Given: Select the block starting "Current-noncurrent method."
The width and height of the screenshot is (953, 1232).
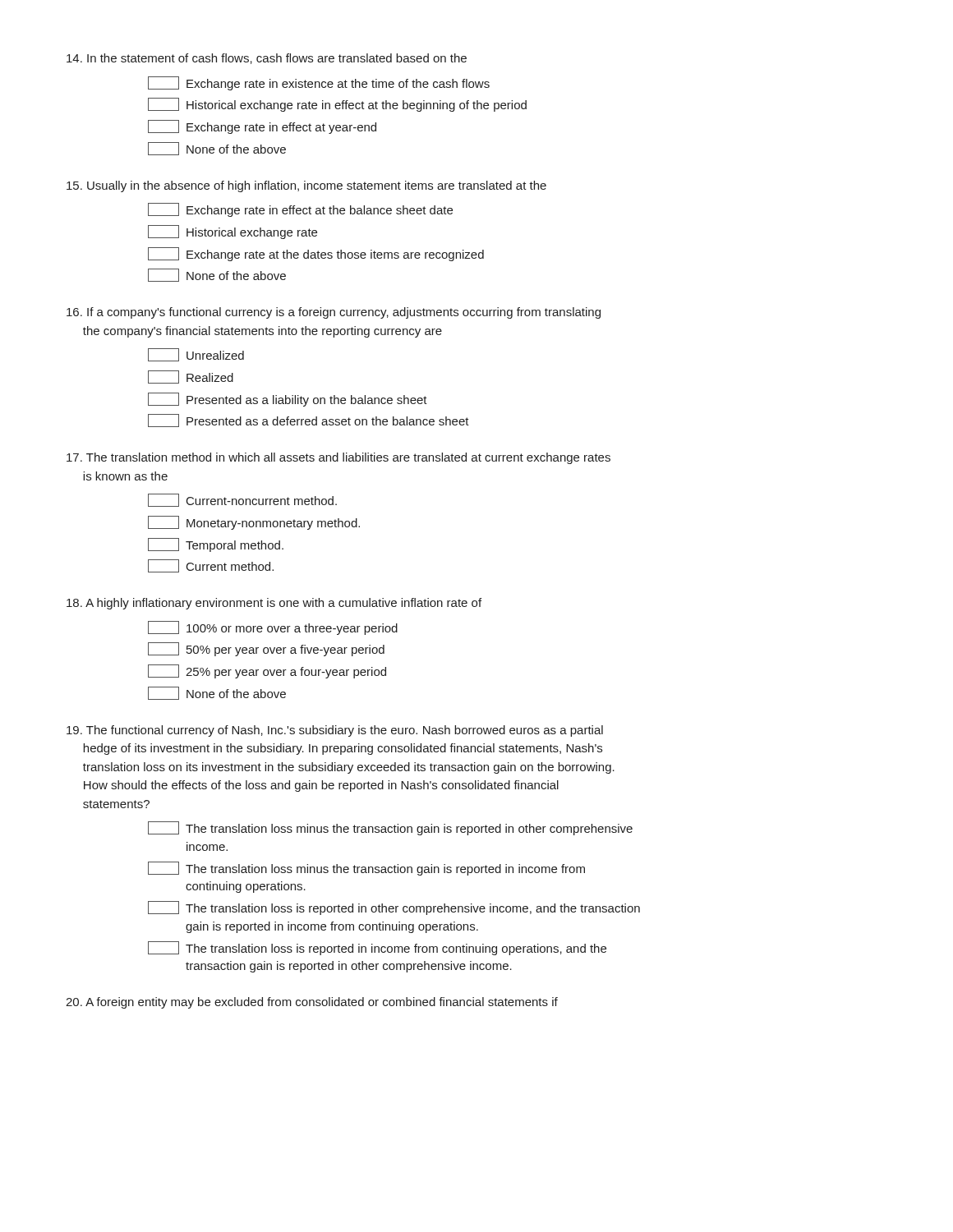Looking at the screenshot, I should (242, 500).
